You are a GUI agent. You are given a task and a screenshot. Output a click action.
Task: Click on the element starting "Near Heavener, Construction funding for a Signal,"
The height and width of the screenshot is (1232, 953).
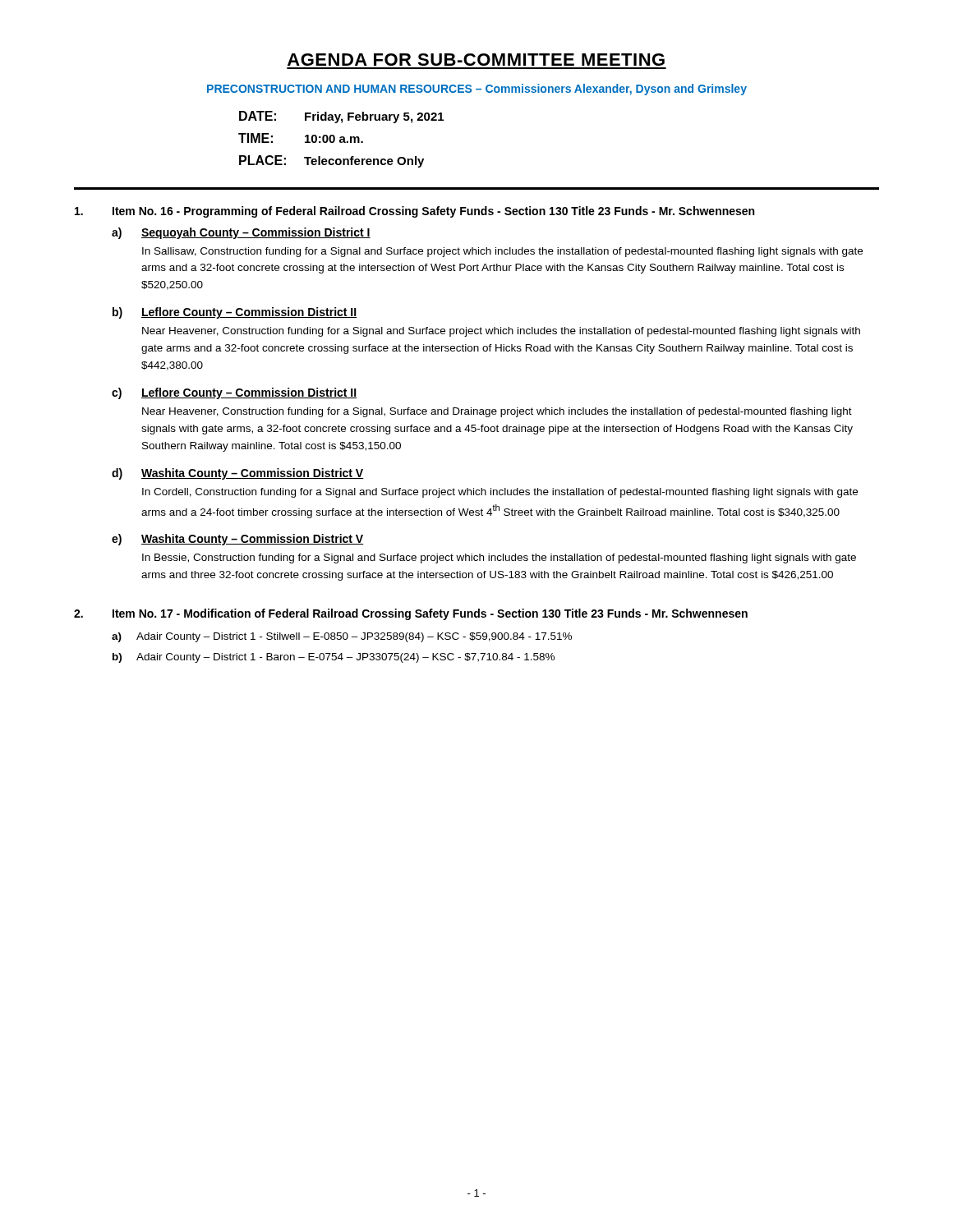coord(497,428)
